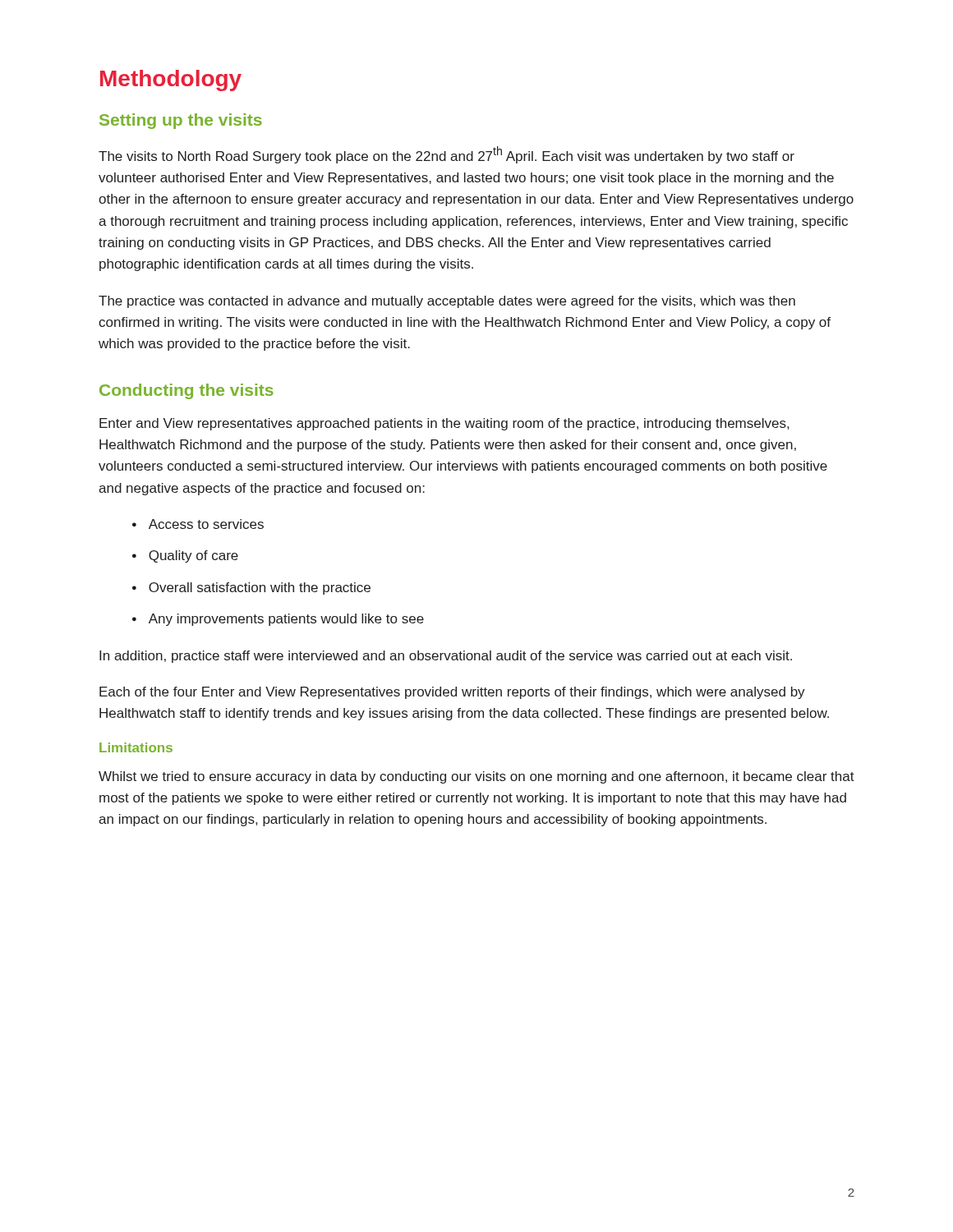Locate the passage starting "The visits to North"

[x=476, y=209]
